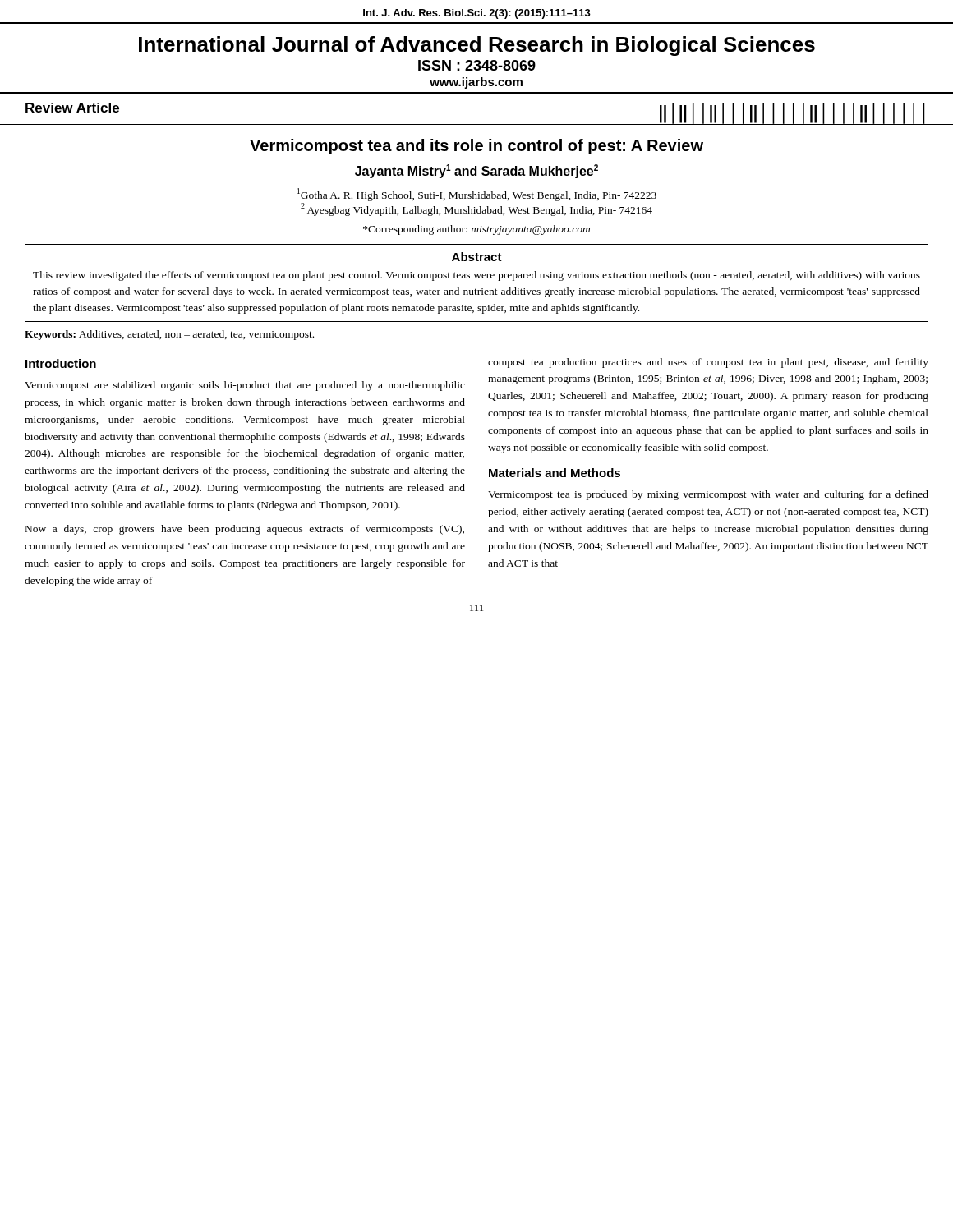Point to the region starting "compost tea production practices and"

pos(708,405)
